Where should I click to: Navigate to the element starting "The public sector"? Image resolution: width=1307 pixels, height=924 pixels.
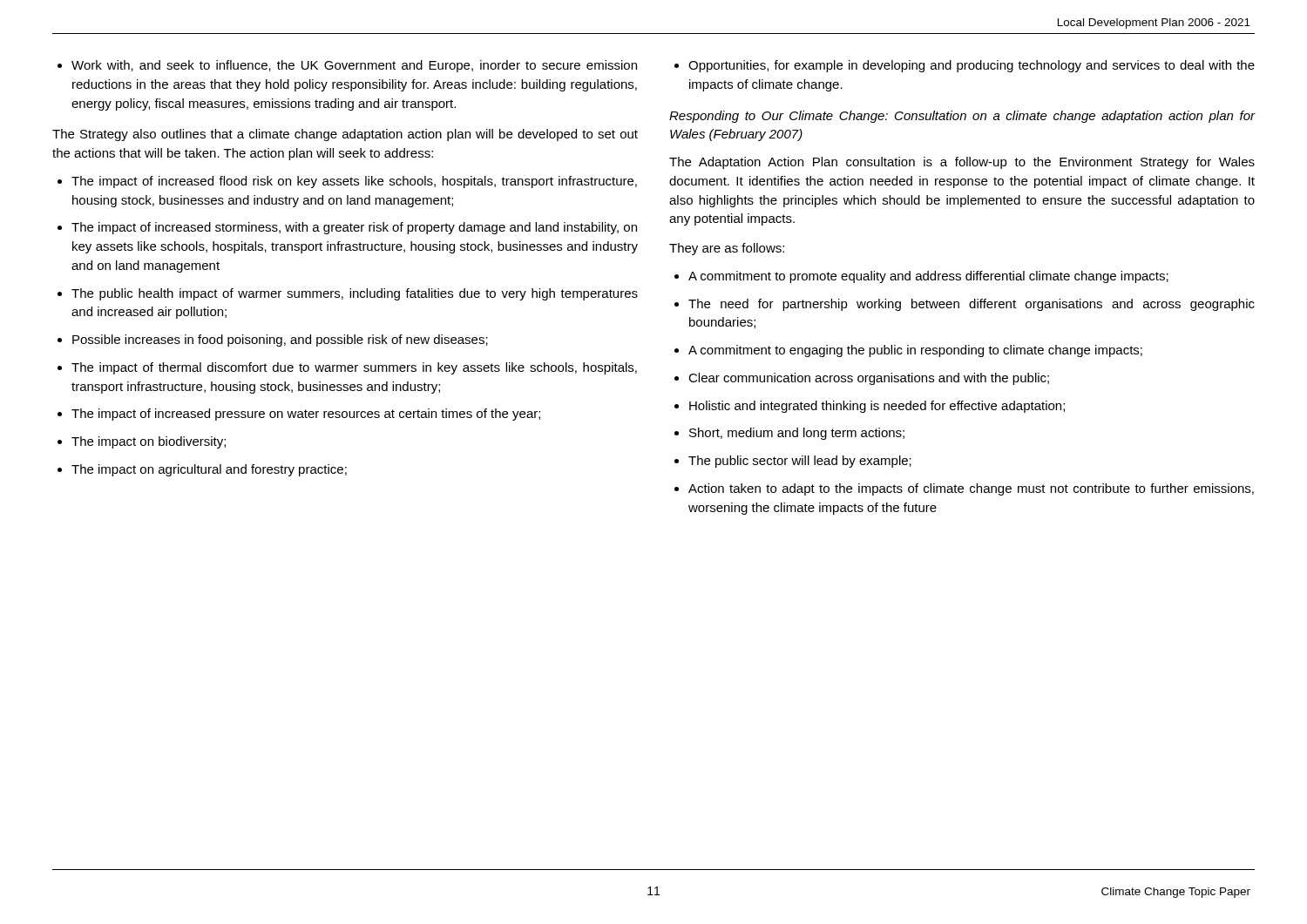coord(800,462)
